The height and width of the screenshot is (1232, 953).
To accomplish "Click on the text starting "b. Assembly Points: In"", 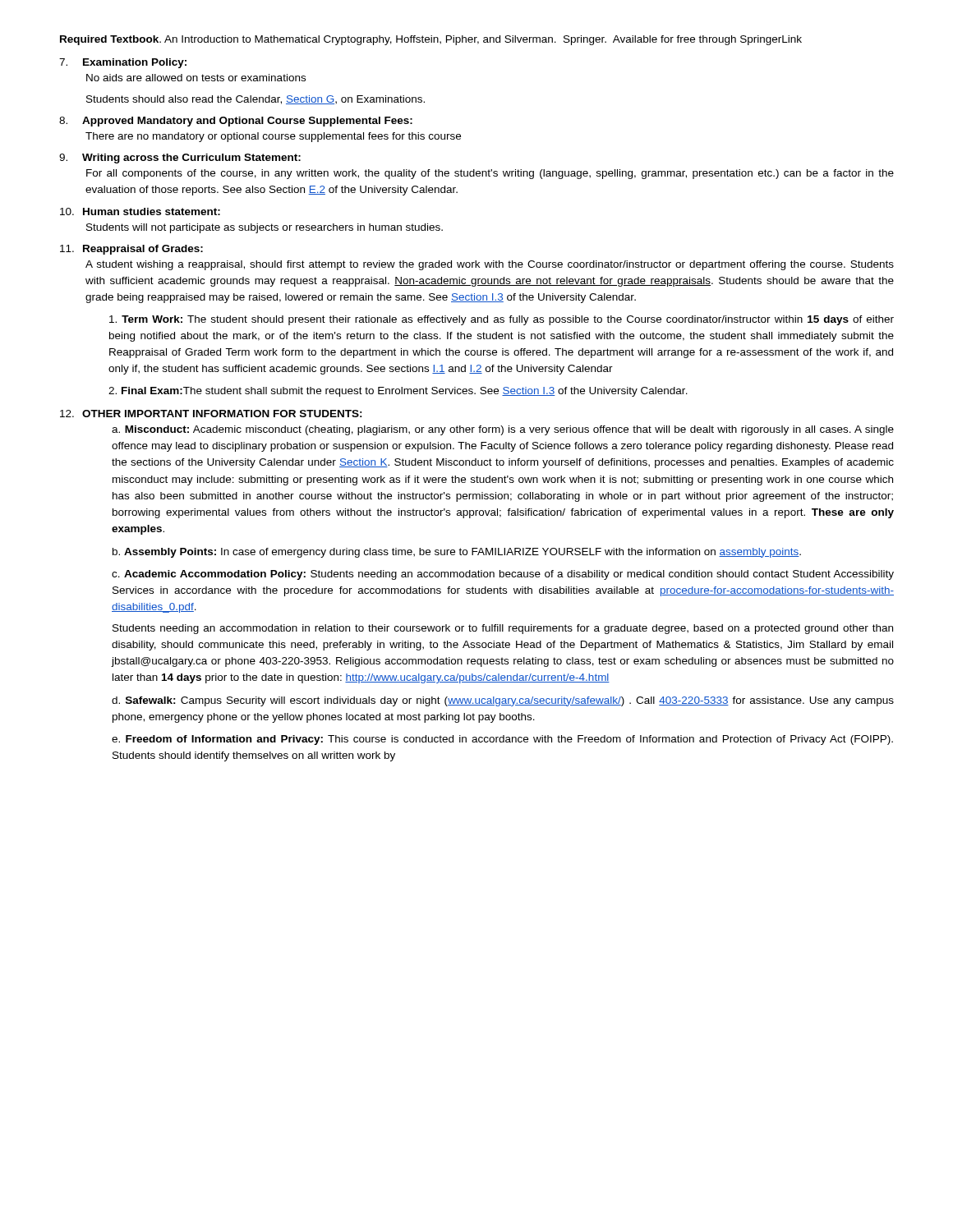I will 457,551.
